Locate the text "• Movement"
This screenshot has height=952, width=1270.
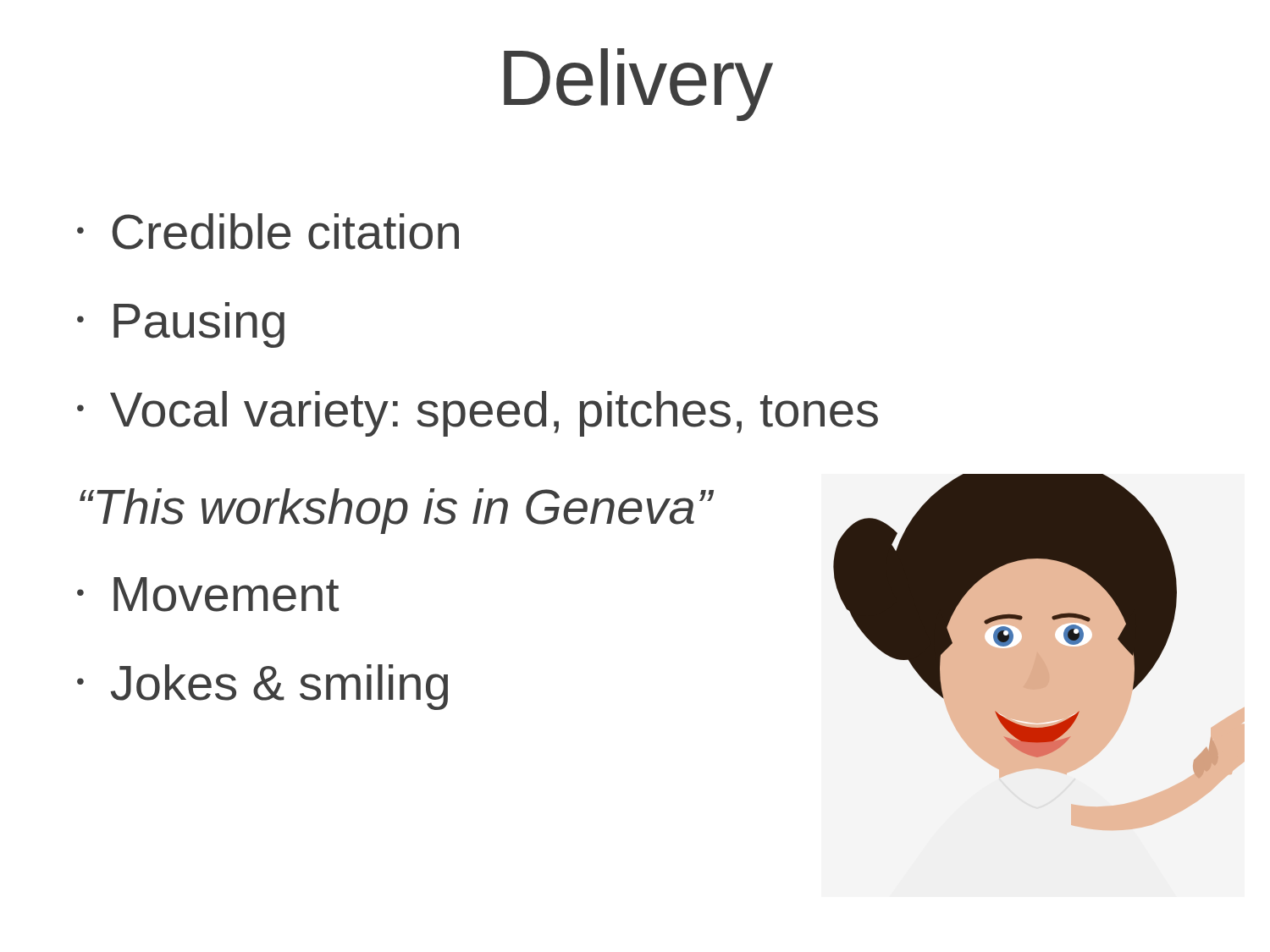coord(208,594)
